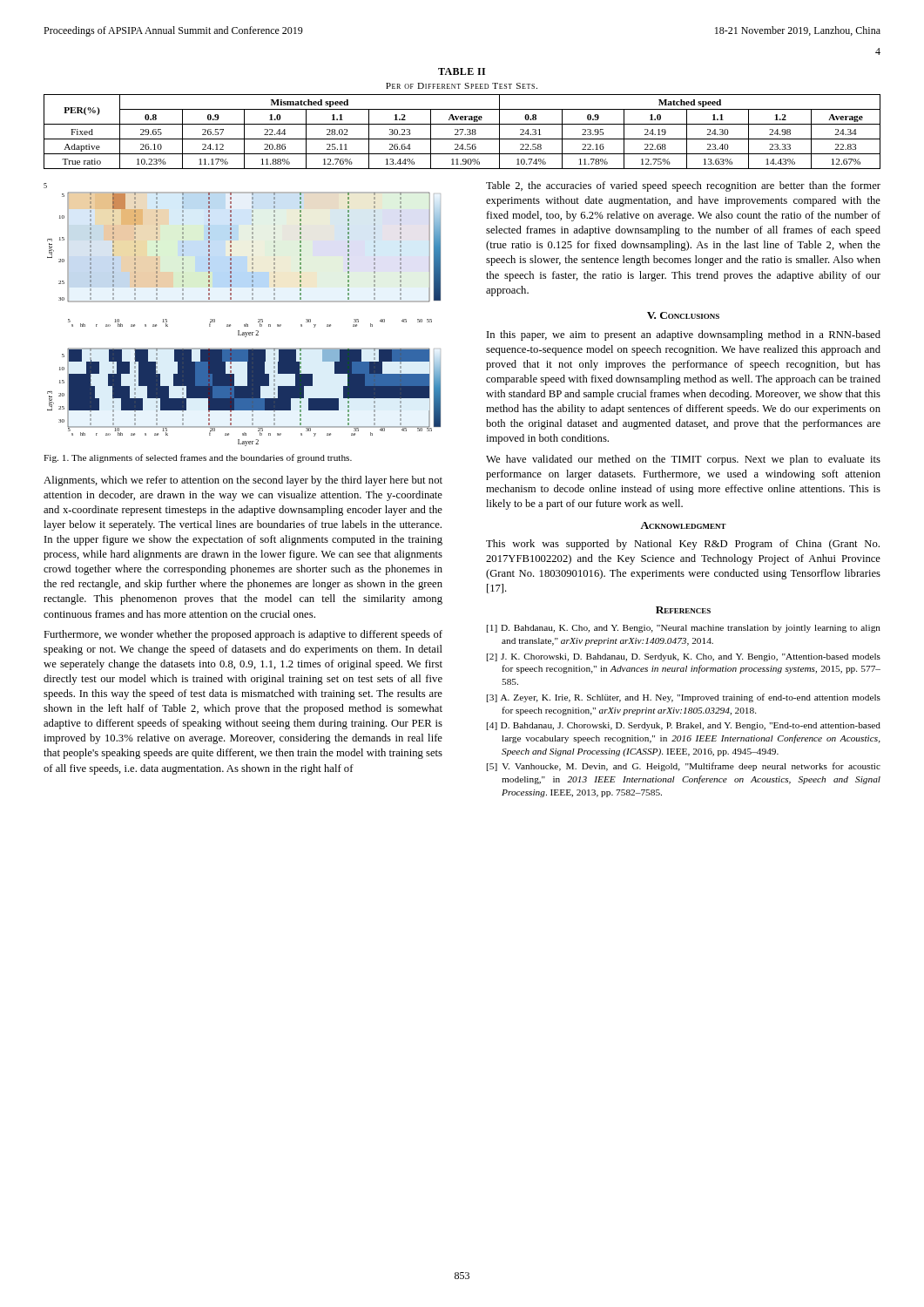Locate the list item that says "[4] D. Bahdanau, J."
The image size is (924, 1307).
(x=683, y=738)
